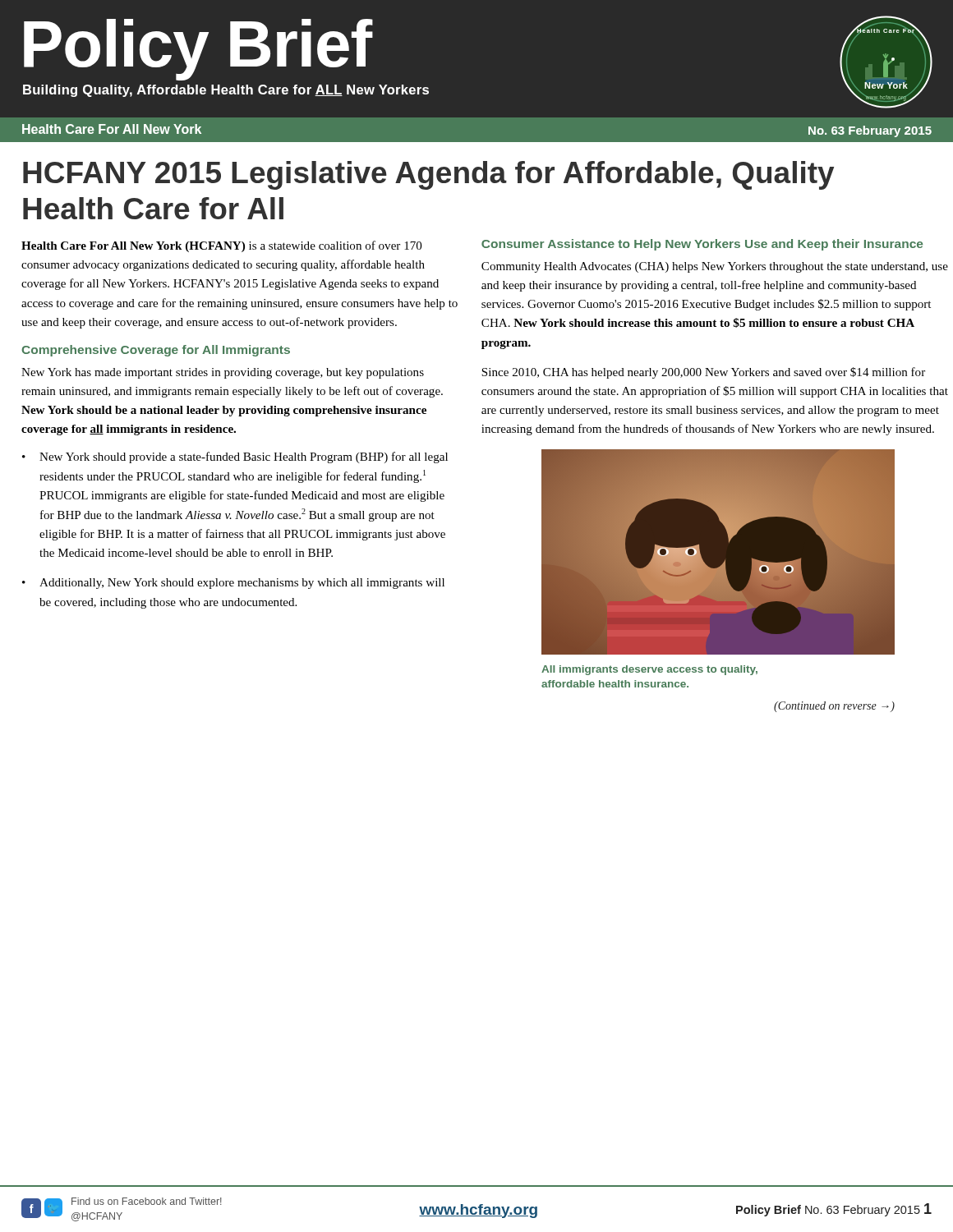
Task: Find the text starting "Community Health Advocates (CHA) helps"
Action: [x=715, y=304]
